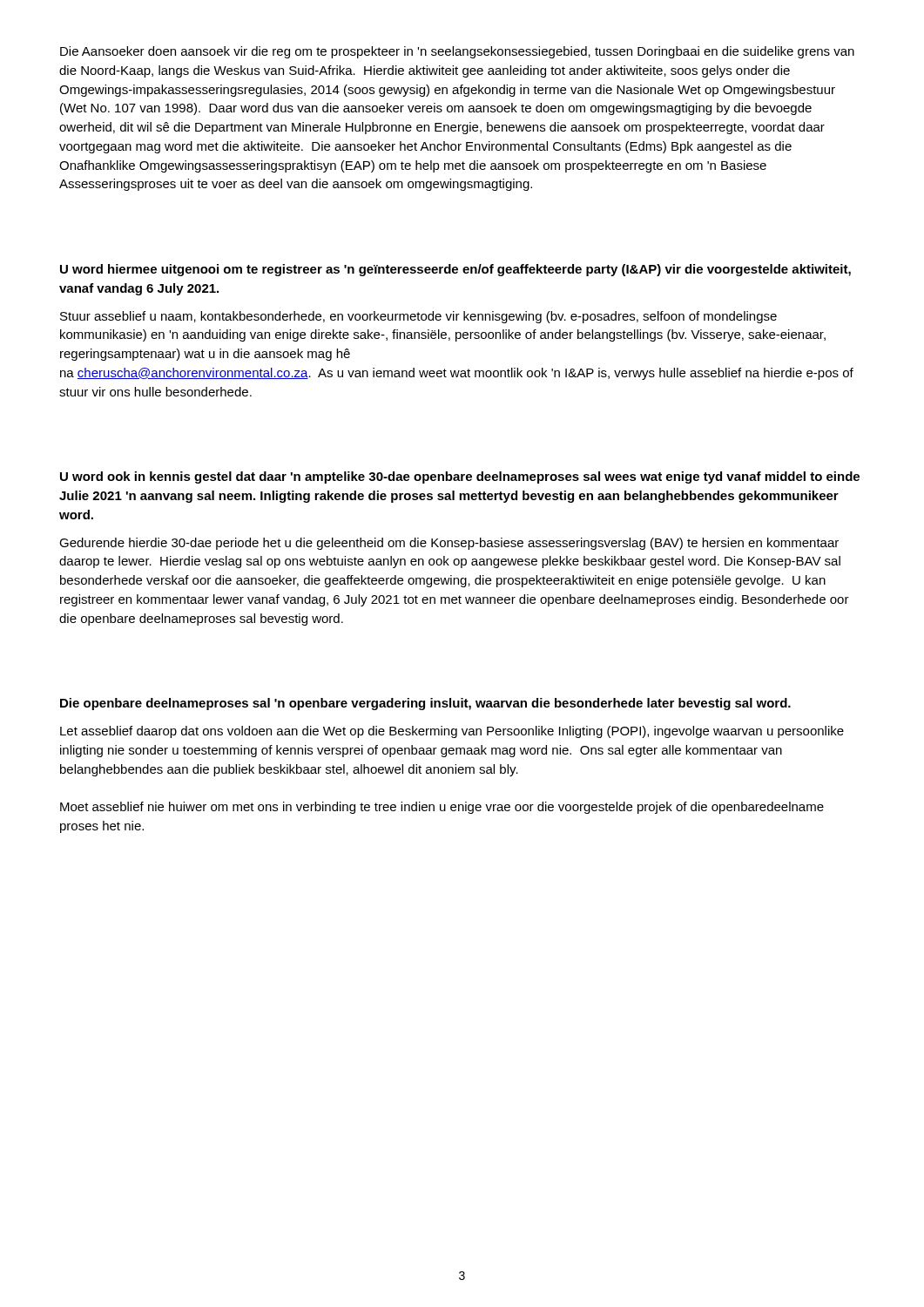Click the passage that begins "Stuur asseblief u naam, kontakbesonderhede,"

point(418,317)
